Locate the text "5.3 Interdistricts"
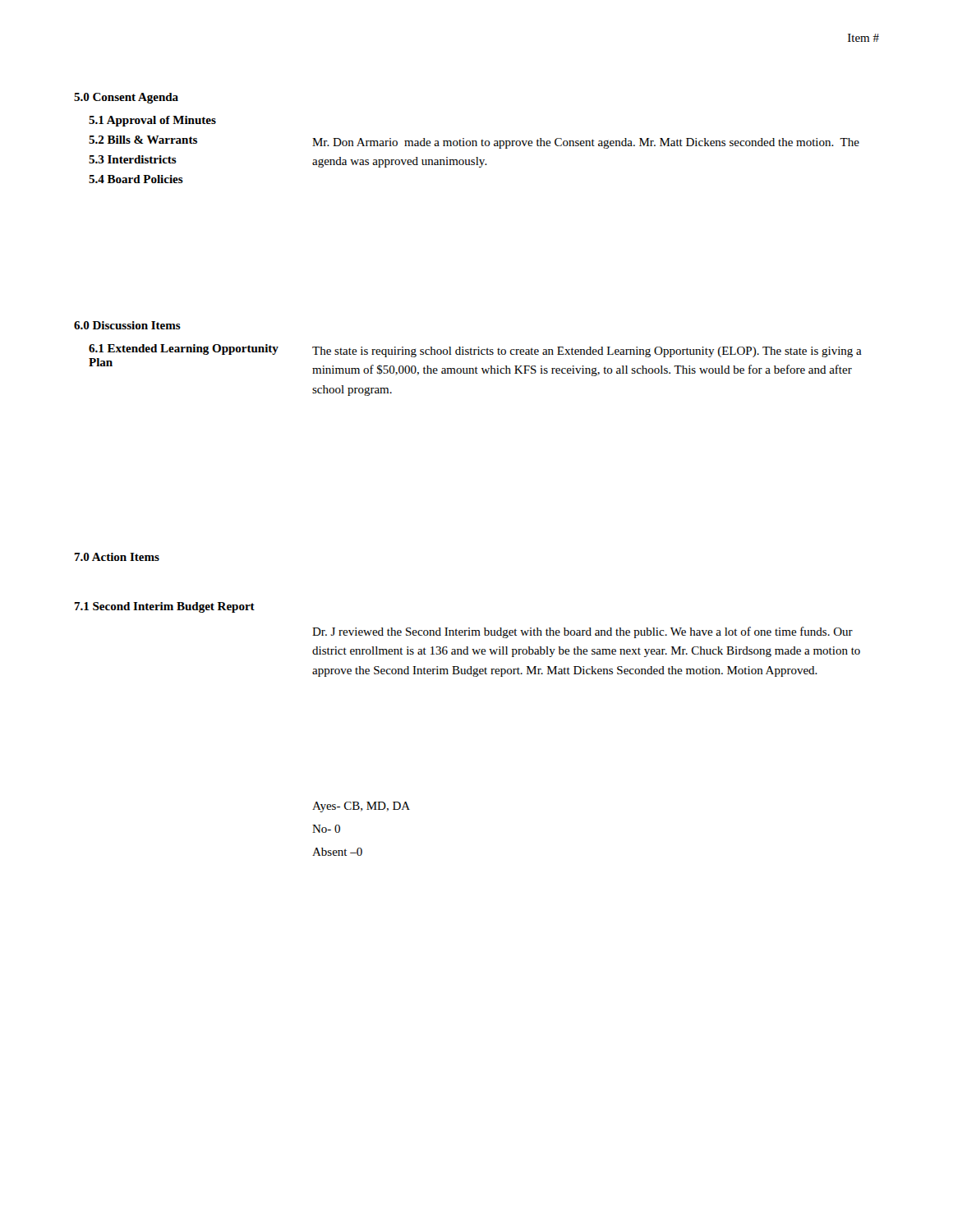Viewport: 953px width, 1232px height. click(133, 159)
